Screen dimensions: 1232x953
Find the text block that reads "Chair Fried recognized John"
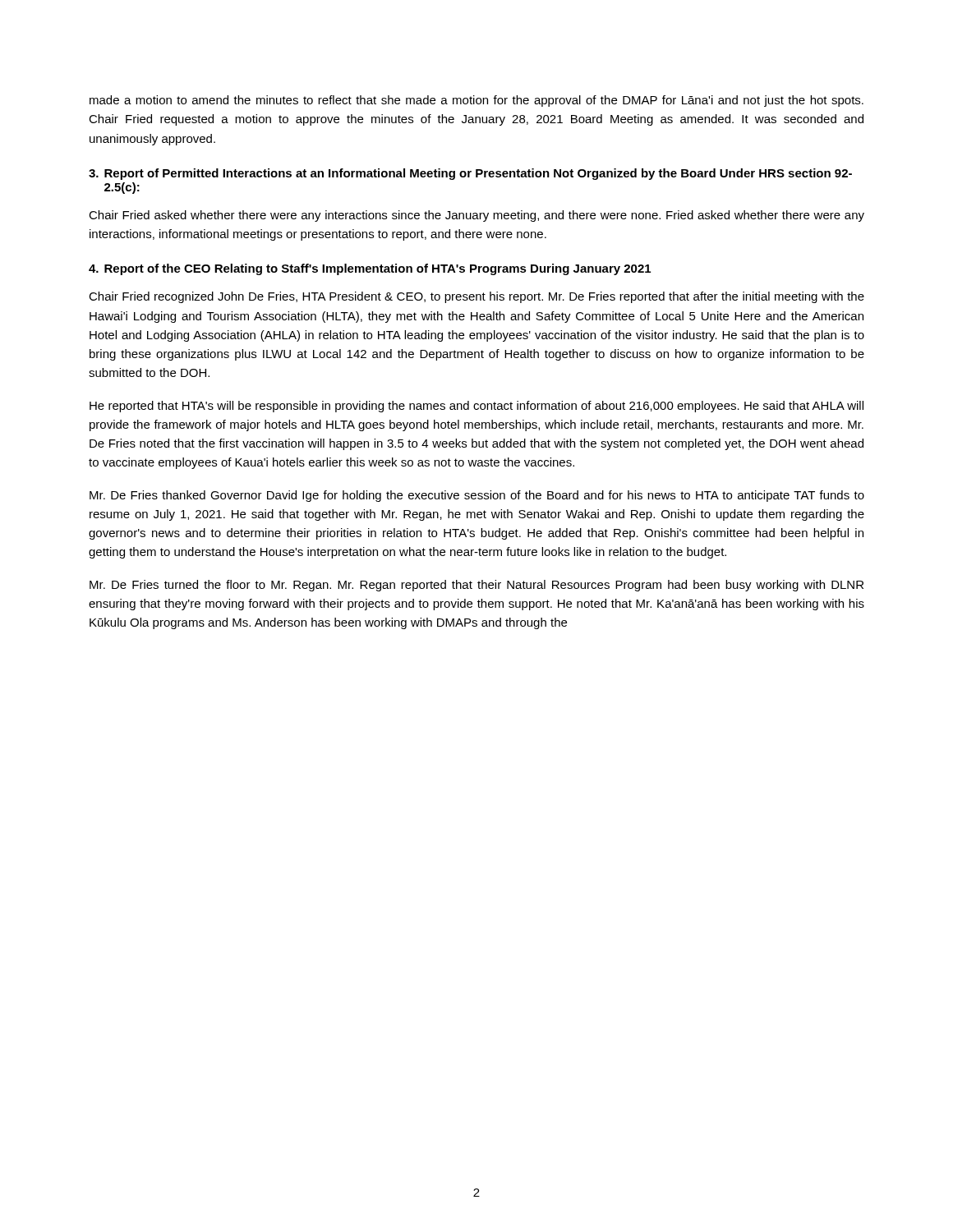pyautogui.click(x=476, y=334)
